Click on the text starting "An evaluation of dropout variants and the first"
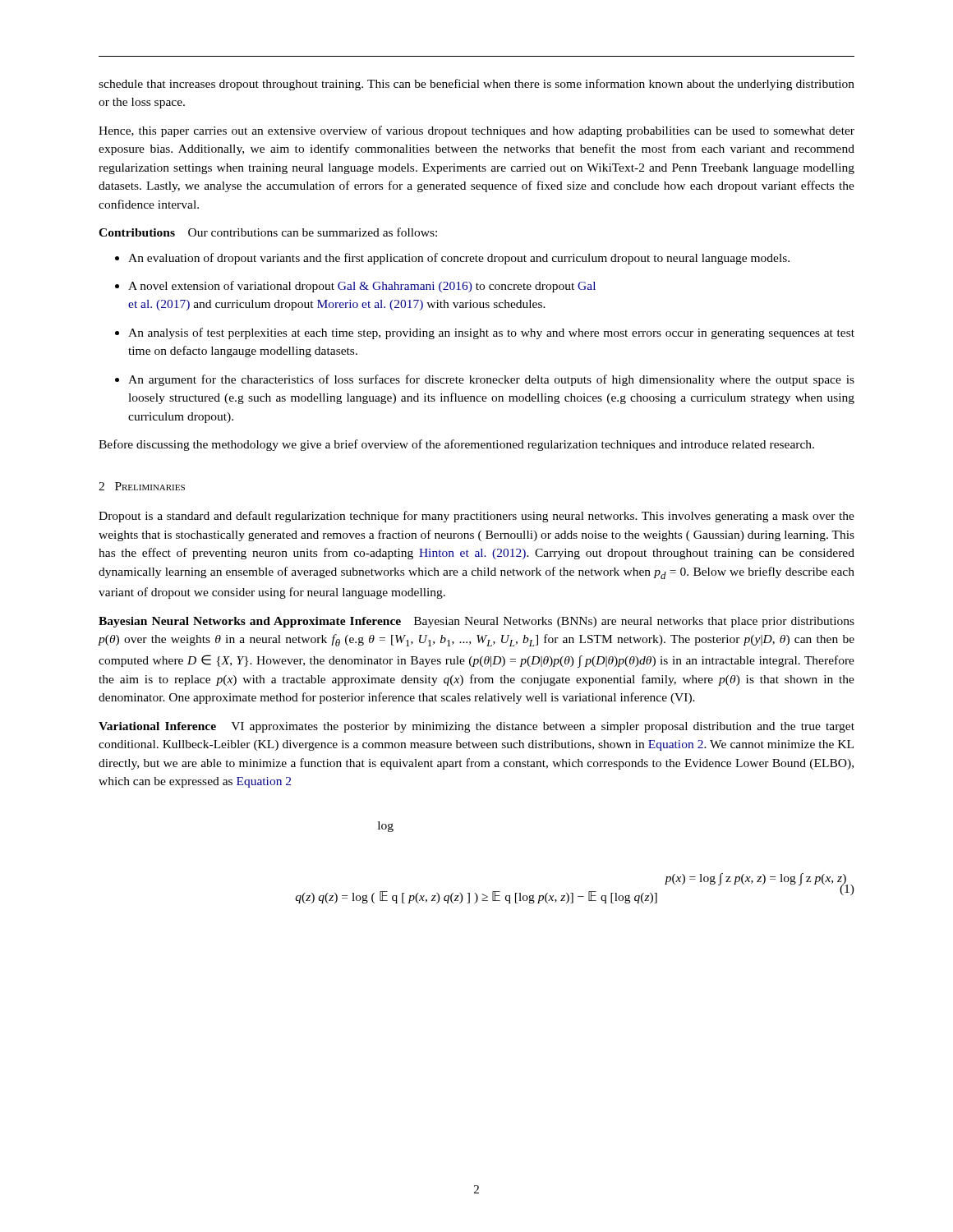953x1232 pixels. [476, 258]
